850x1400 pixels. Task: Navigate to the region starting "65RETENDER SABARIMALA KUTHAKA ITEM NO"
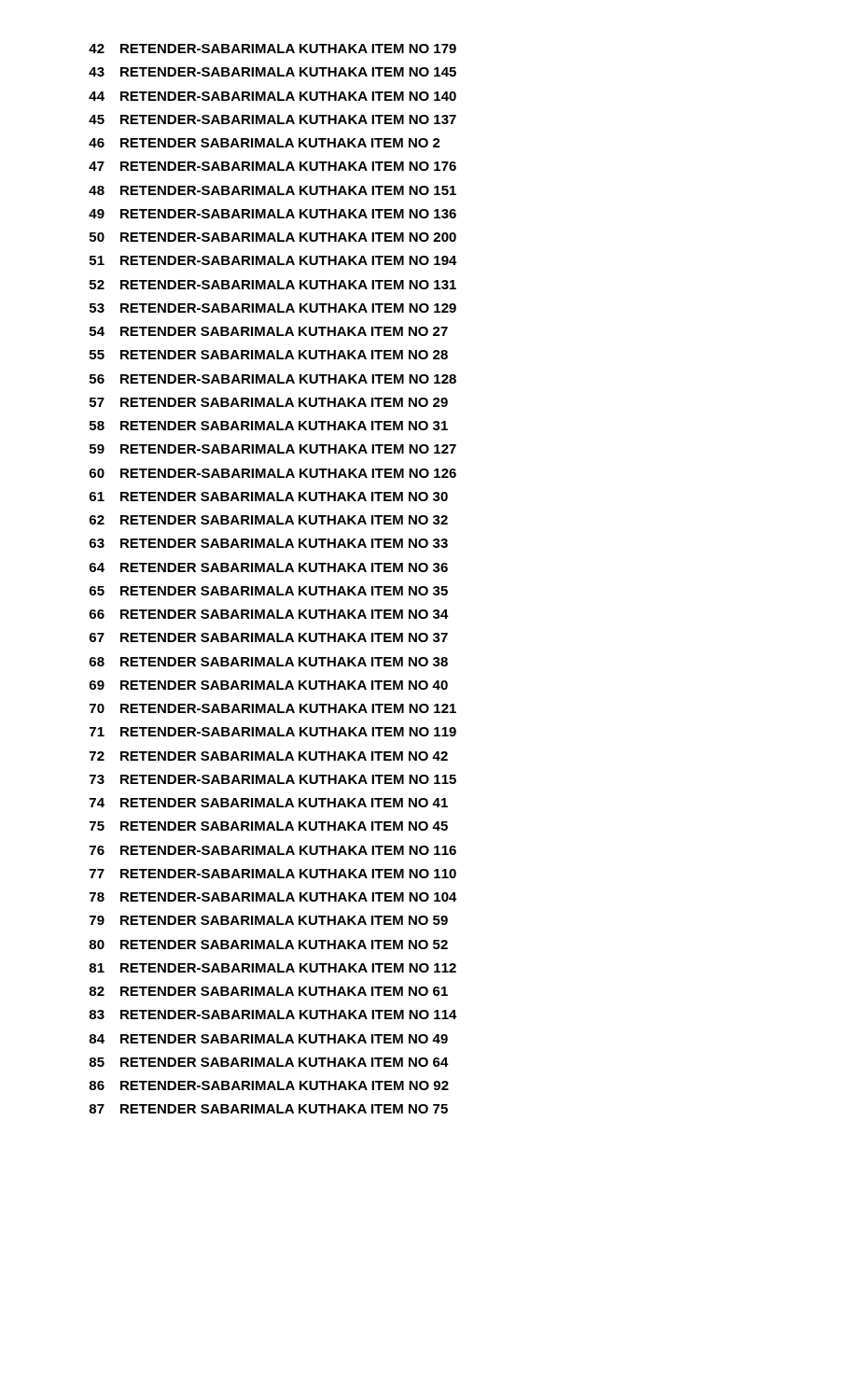coord(257,590)
